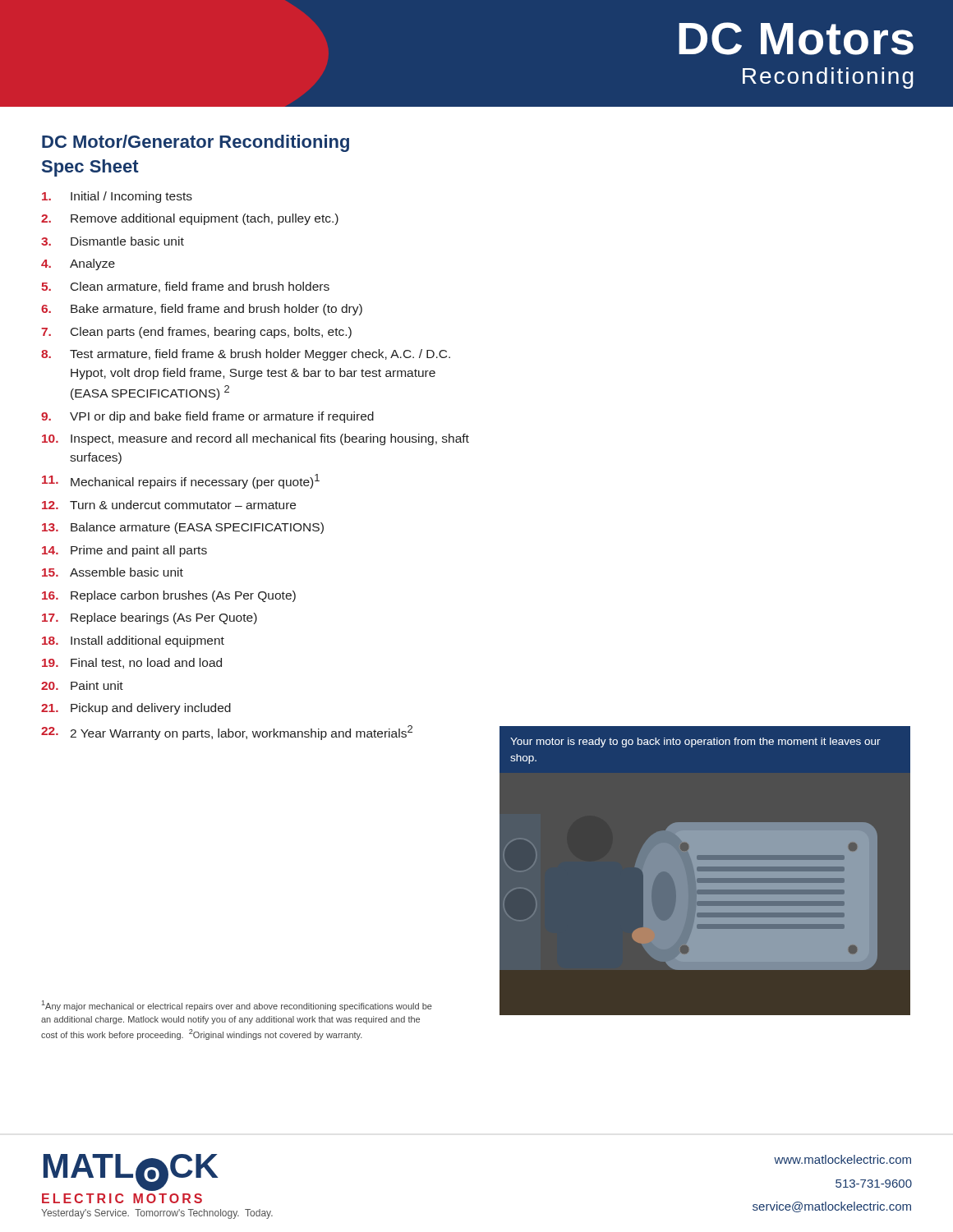Locate the text "12.Turn & undercut commutator – armature"
Screen dimensions: 1232x953
[169, 505]
